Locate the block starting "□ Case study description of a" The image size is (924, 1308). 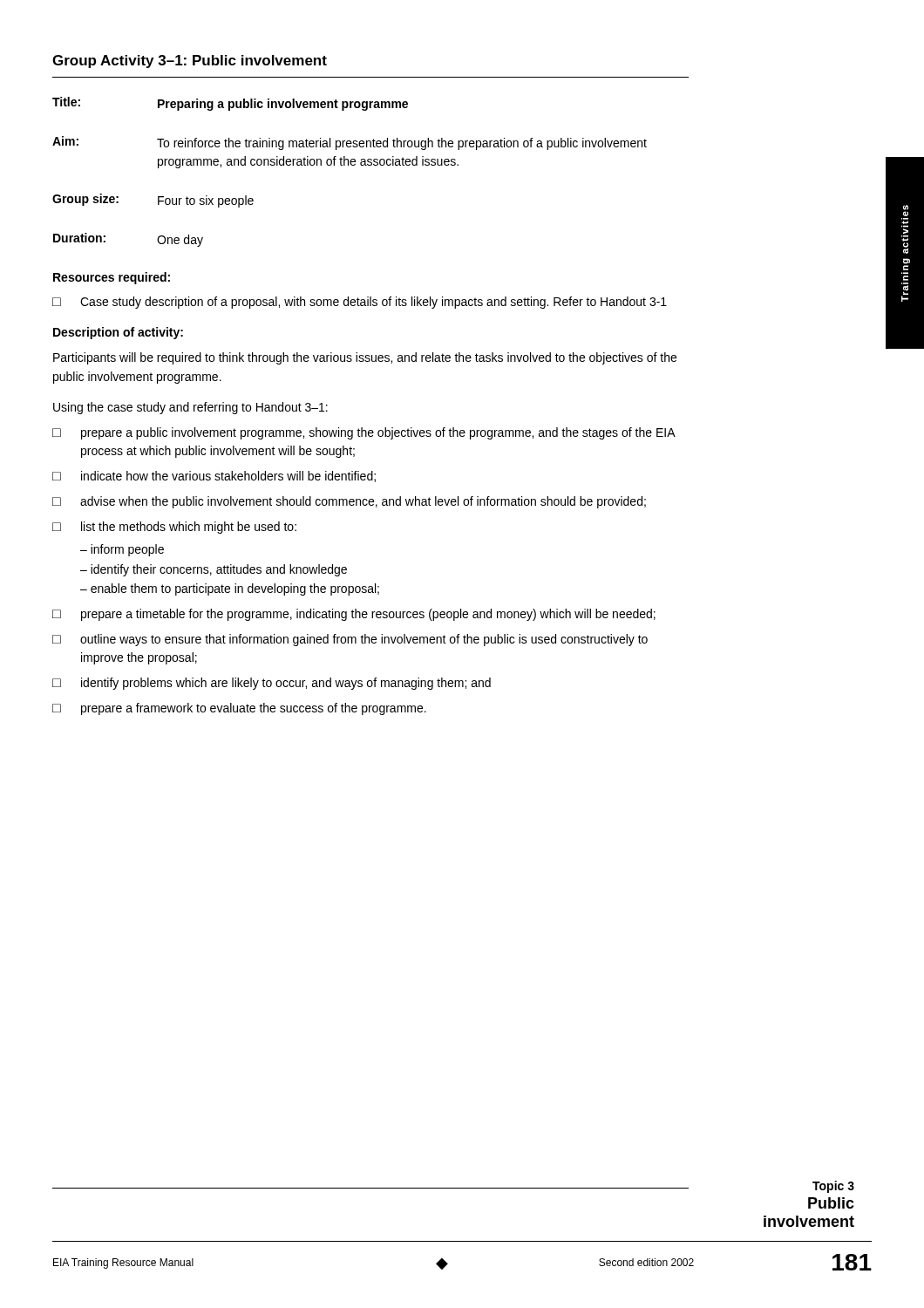(x=360, y=302)
